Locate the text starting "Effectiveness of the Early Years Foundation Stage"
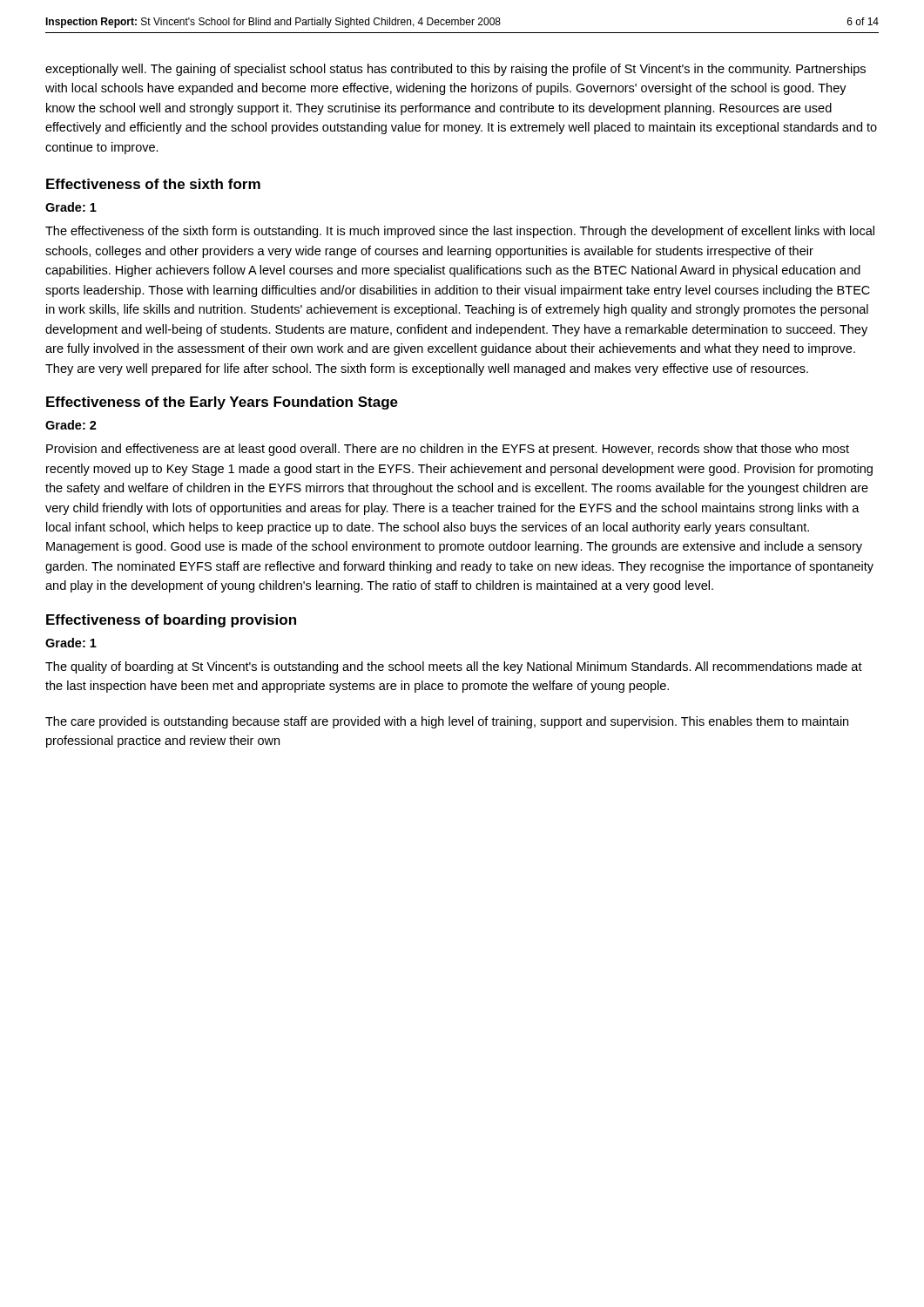 click(222, 402)
